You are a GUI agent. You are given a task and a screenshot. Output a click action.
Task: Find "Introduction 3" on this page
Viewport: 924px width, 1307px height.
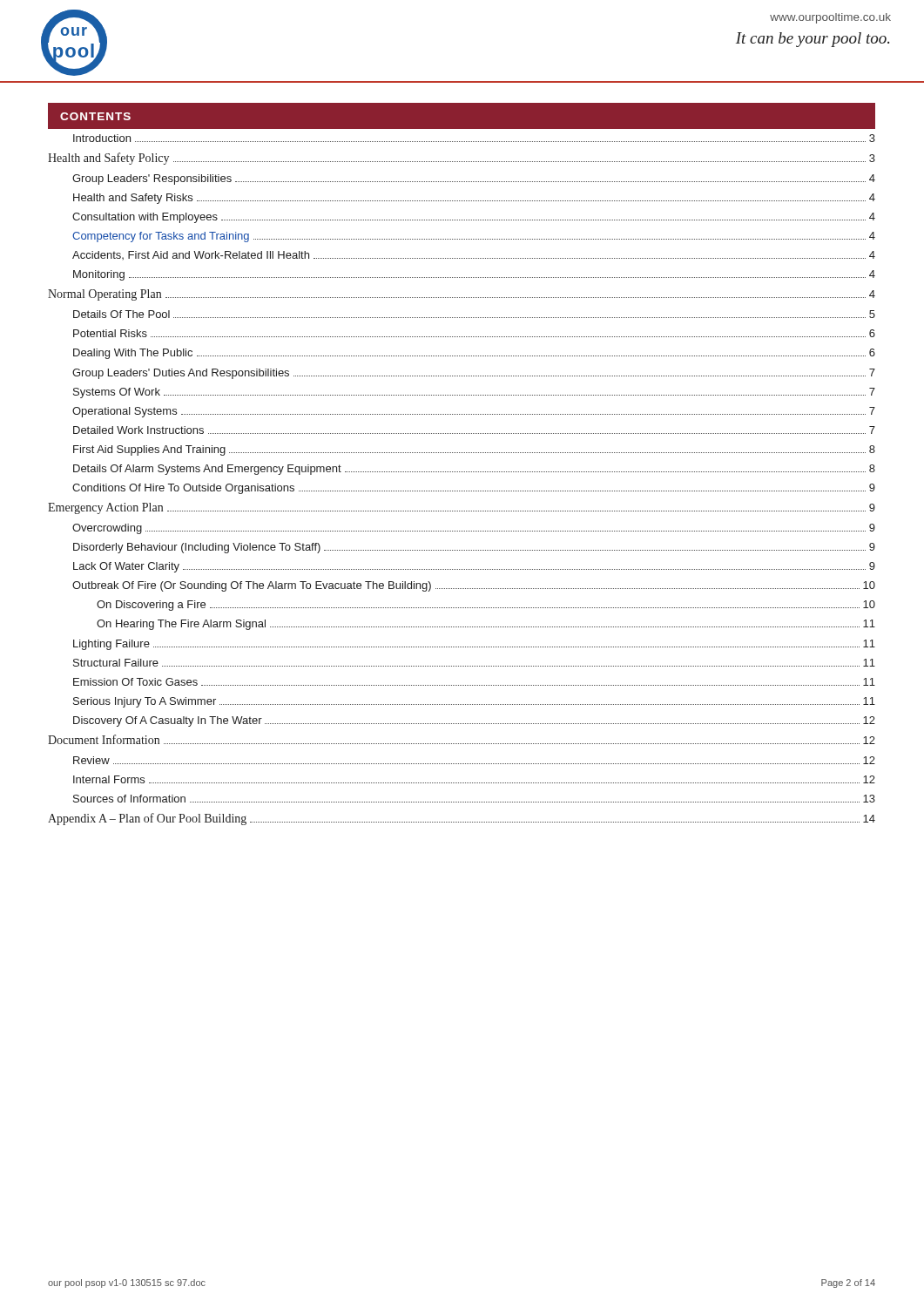(x=474, y=139)
